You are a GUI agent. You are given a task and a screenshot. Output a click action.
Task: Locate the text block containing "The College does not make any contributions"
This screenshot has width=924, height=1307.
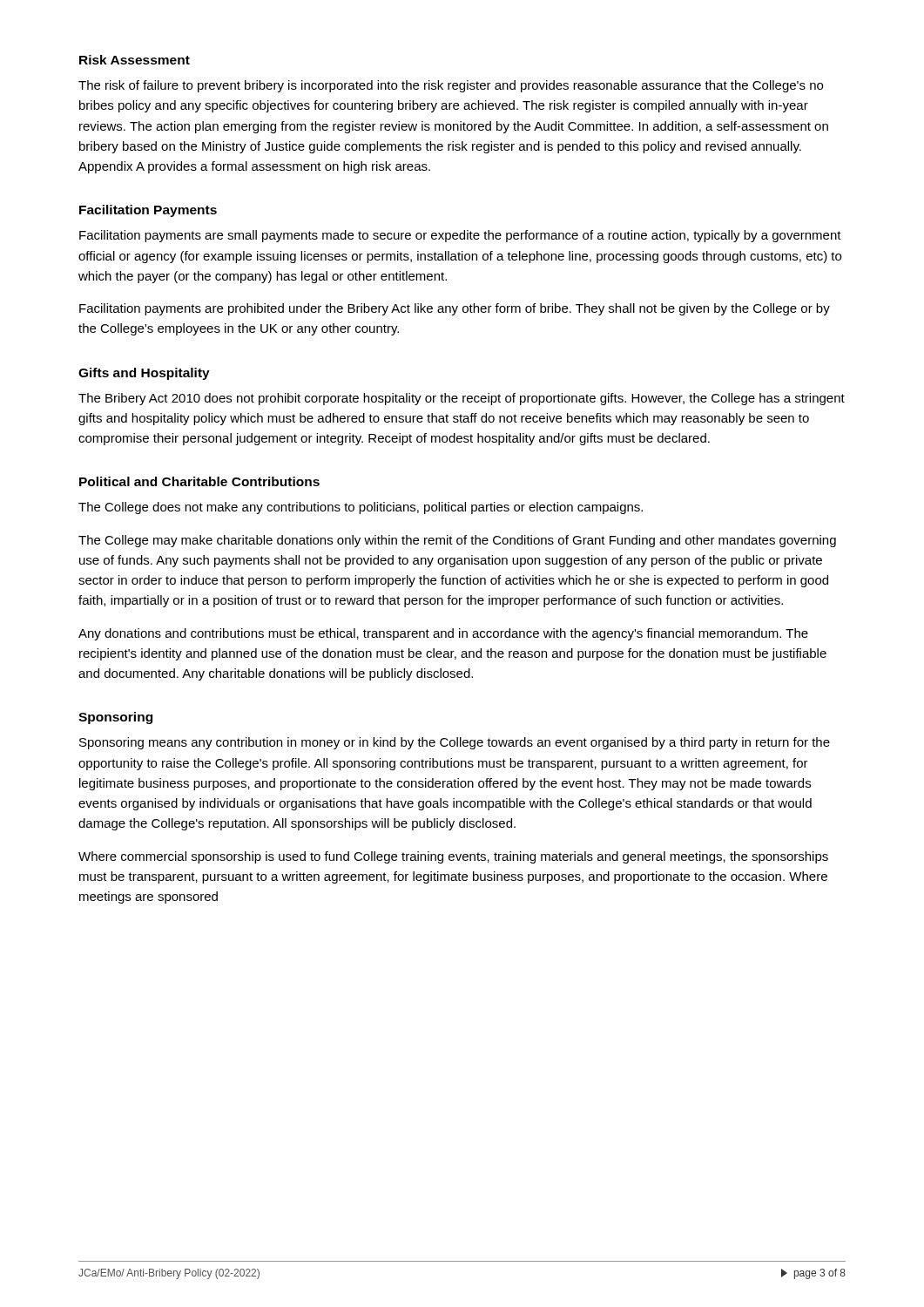pyautogui.click(x=361, y=507)
